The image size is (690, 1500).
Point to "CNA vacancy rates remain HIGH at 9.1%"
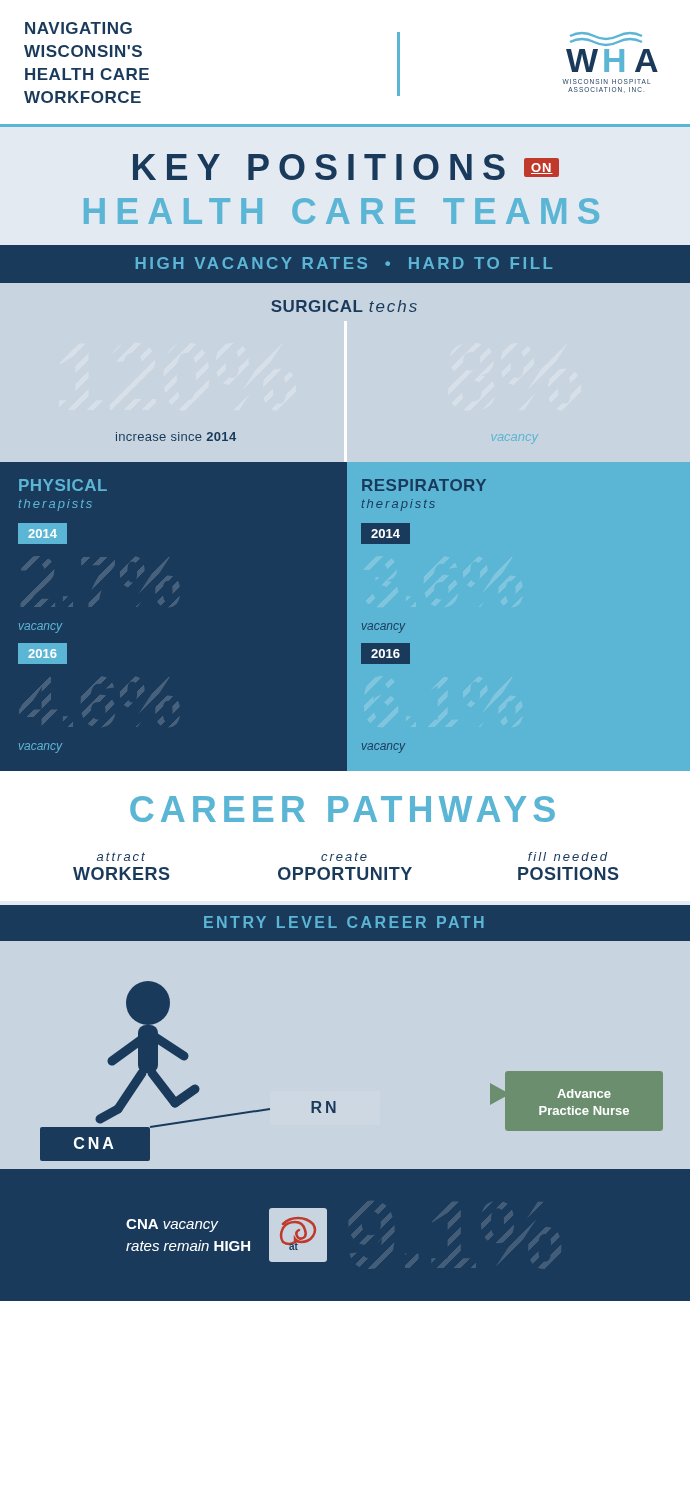345,1235
